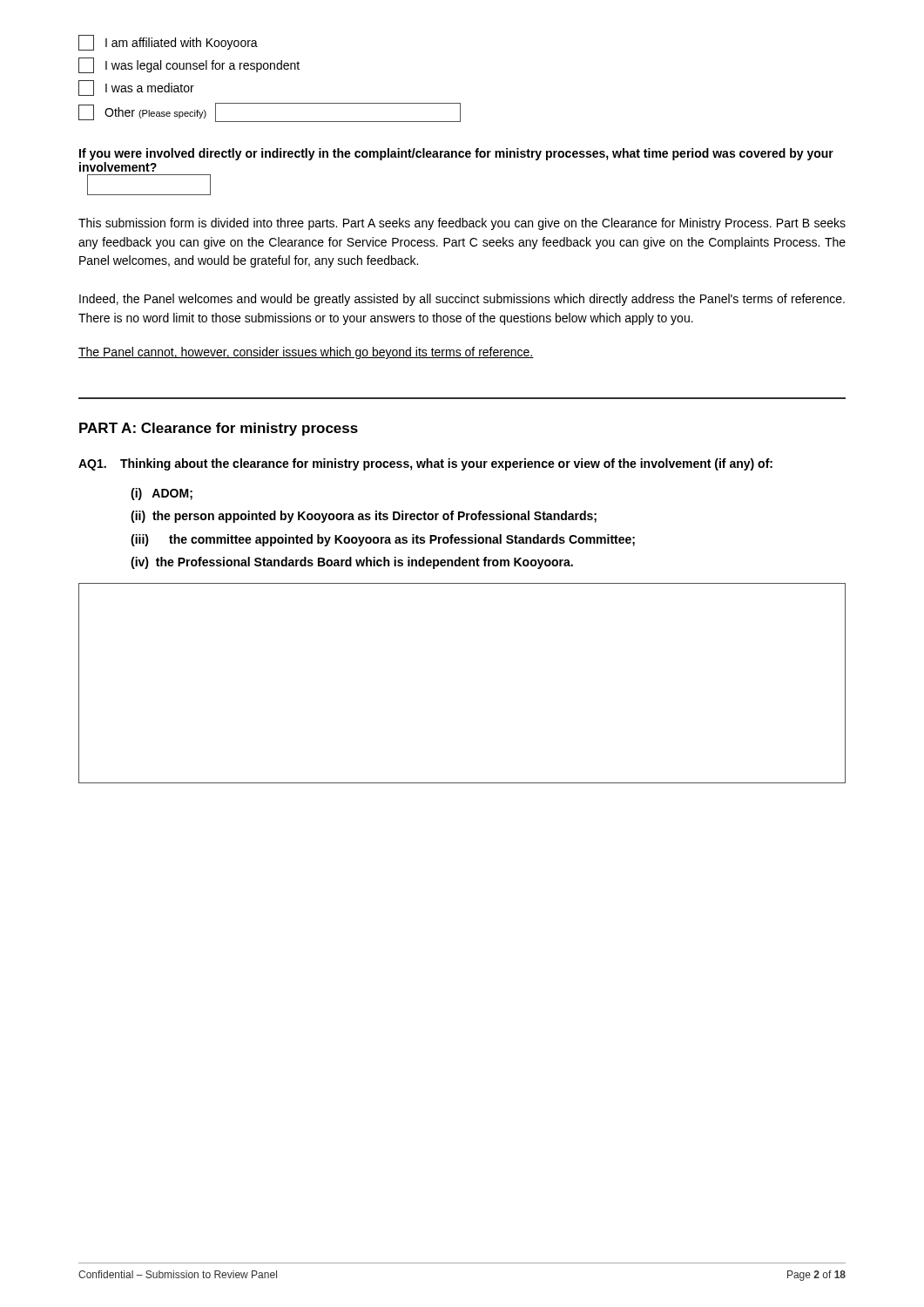Locate the passage starting "(i) ADOM;"
This screenshot has height=1307, width=924.
(x=162, y=493)
